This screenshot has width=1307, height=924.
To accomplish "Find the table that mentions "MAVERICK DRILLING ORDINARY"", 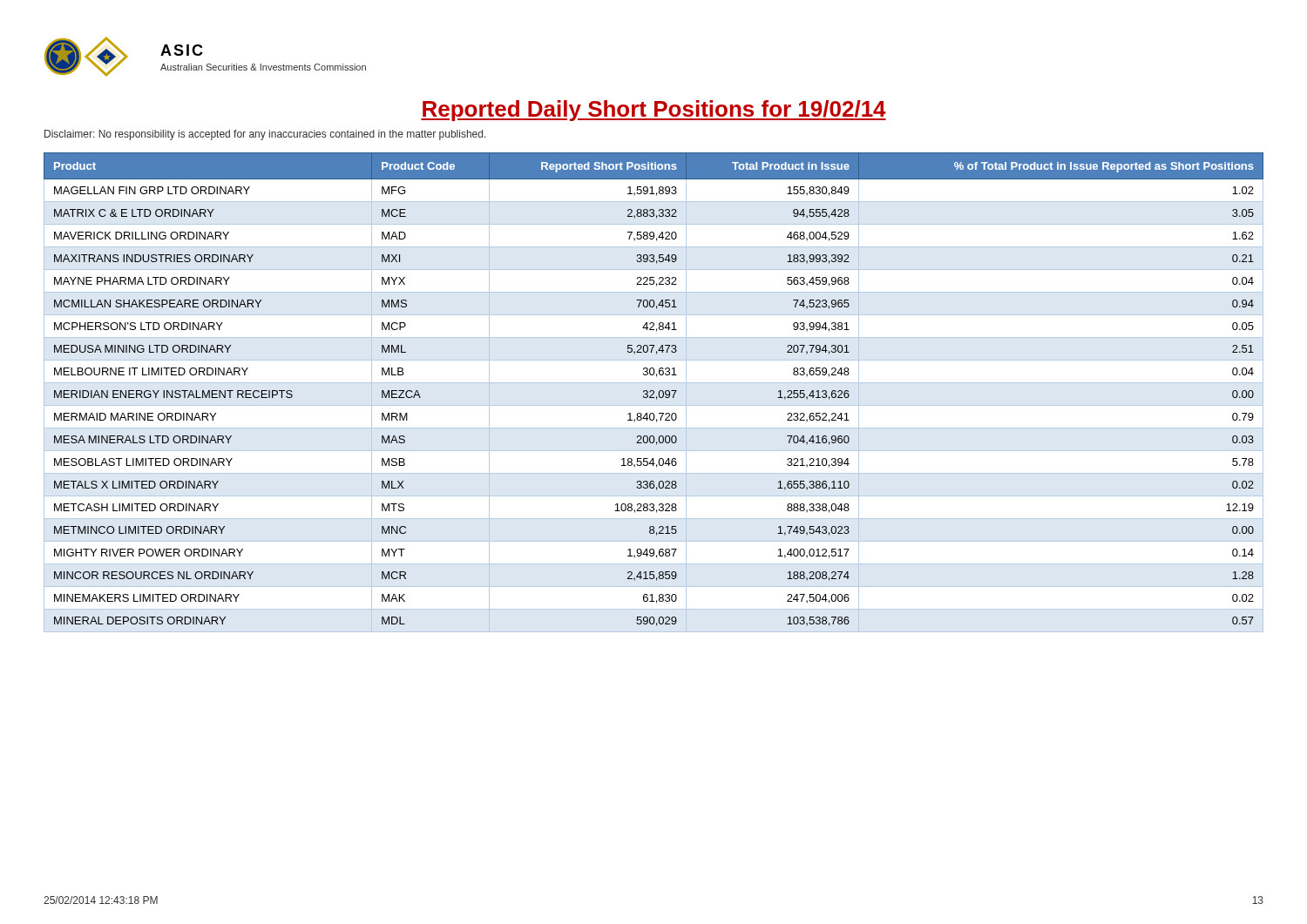I will 654,392.
